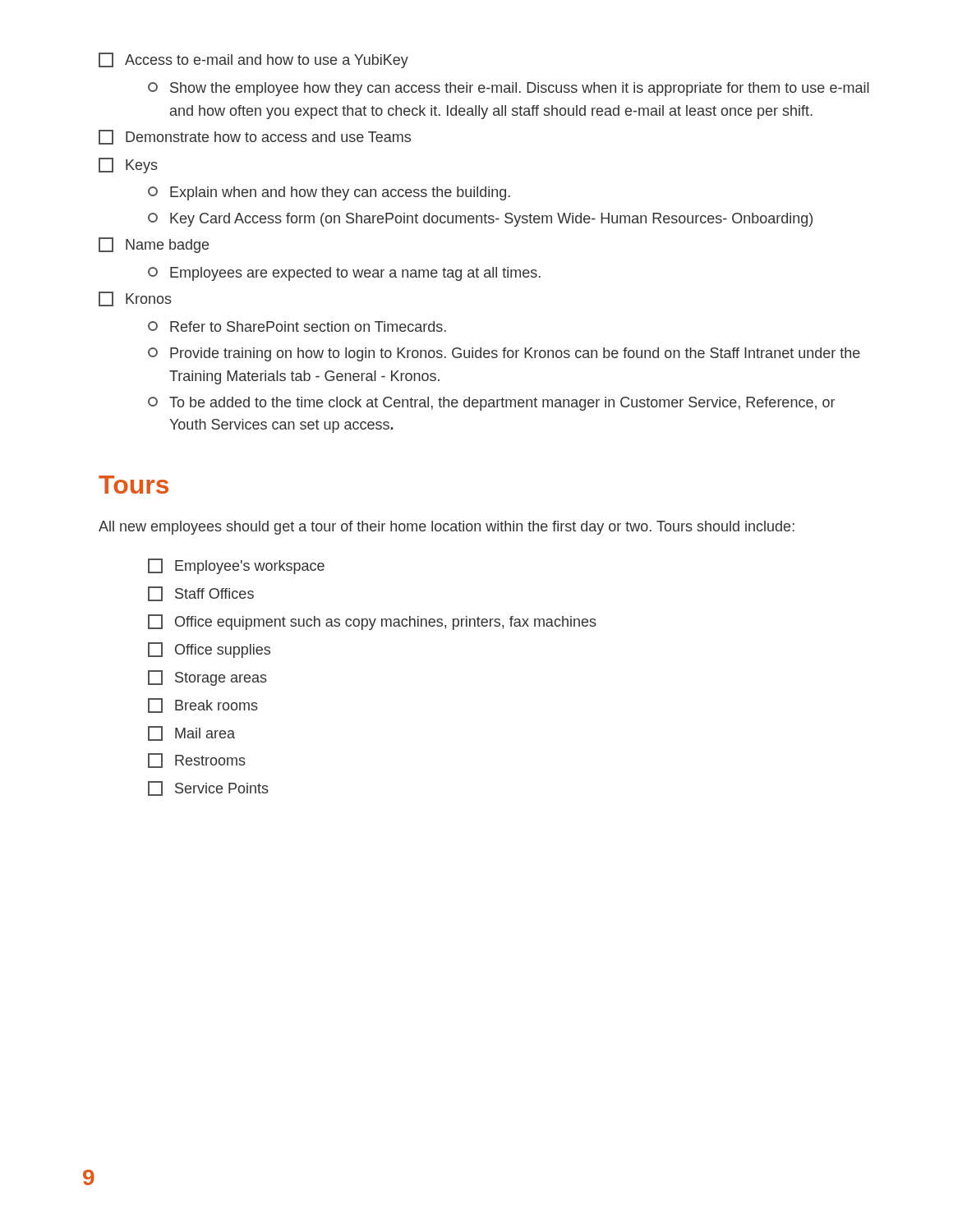The height and width of the screenshot is (1232, 953).
Task: Find the text starting "Name badge"
Action: [x=154, y=246]
